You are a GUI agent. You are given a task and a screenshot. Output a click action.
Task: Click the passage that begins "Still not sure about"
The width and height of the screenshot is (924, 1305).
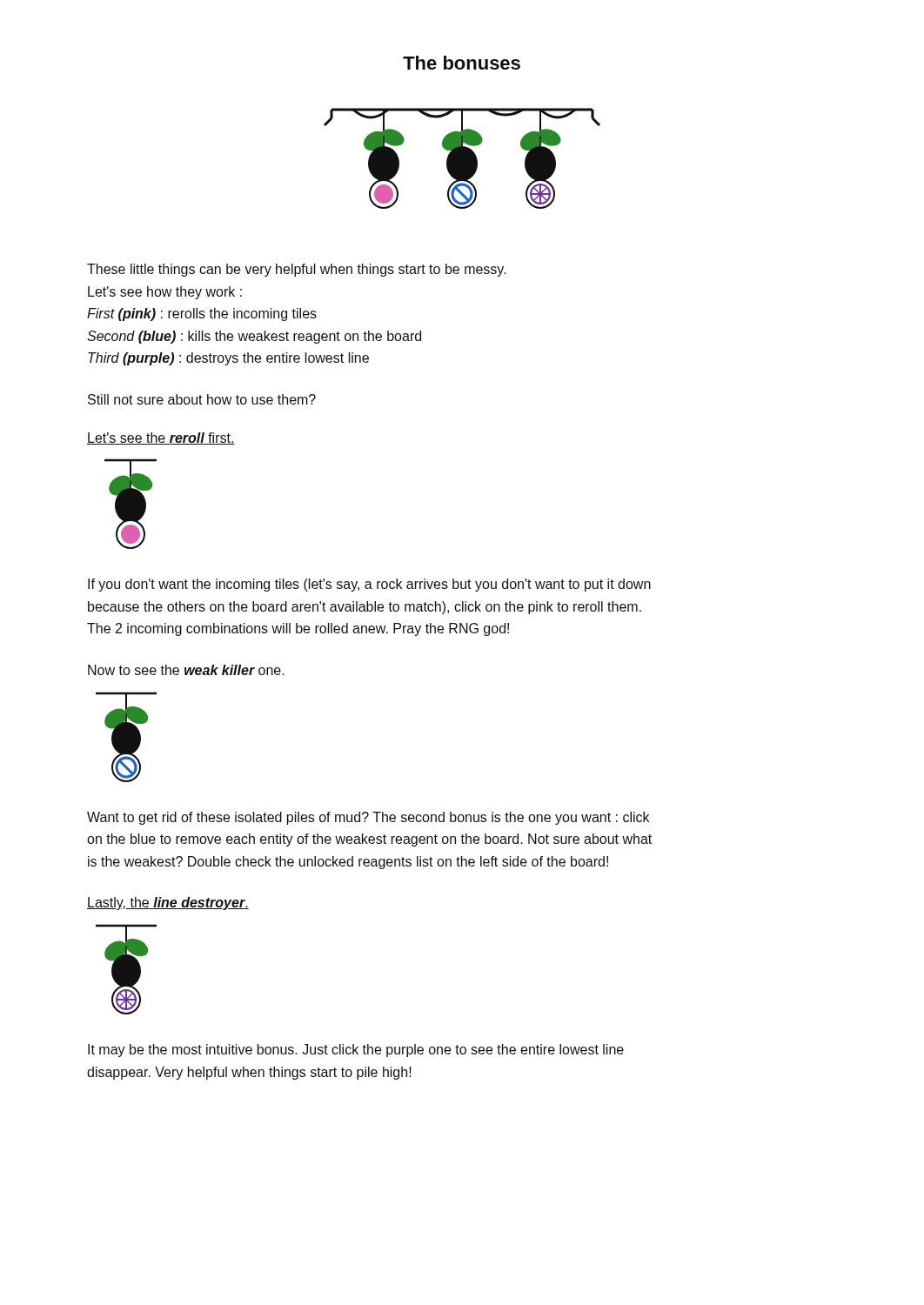point(202,399)
